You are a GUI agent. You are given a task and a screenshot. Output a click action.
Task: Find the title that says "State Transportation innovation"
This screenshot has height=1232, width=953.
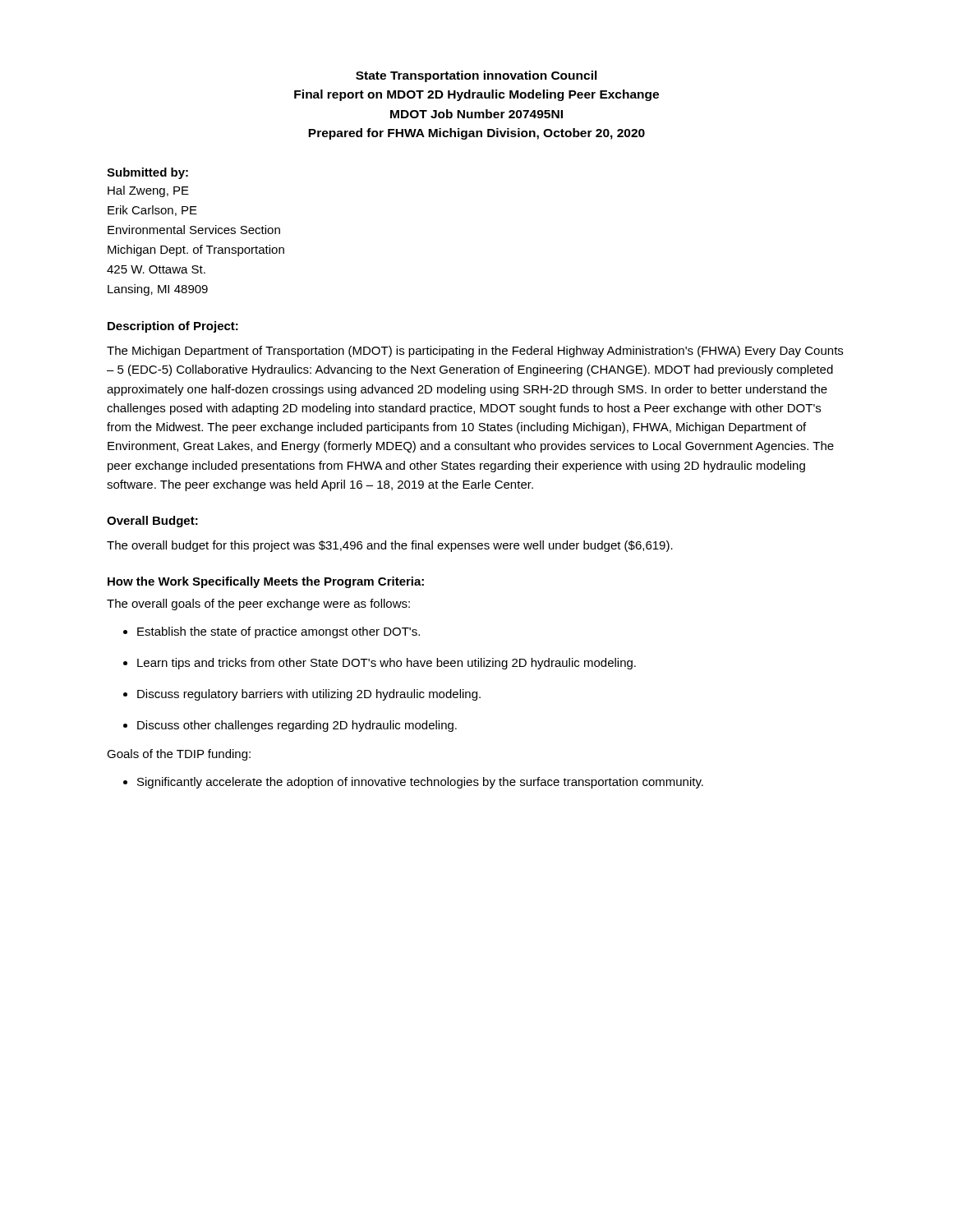pos(476,104)
